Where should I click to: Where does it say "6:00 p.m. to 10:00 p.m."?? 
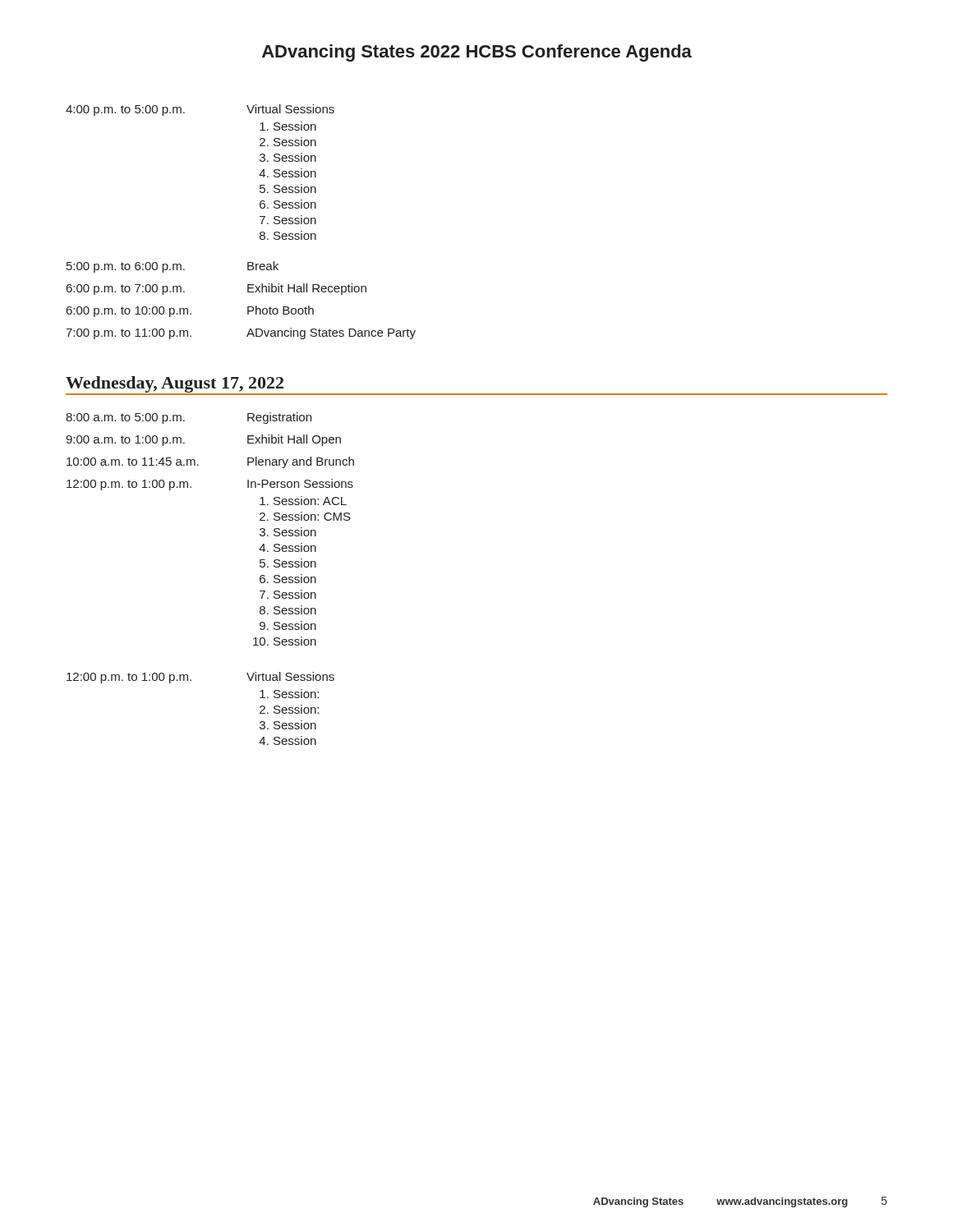click(x=129, y=310)
